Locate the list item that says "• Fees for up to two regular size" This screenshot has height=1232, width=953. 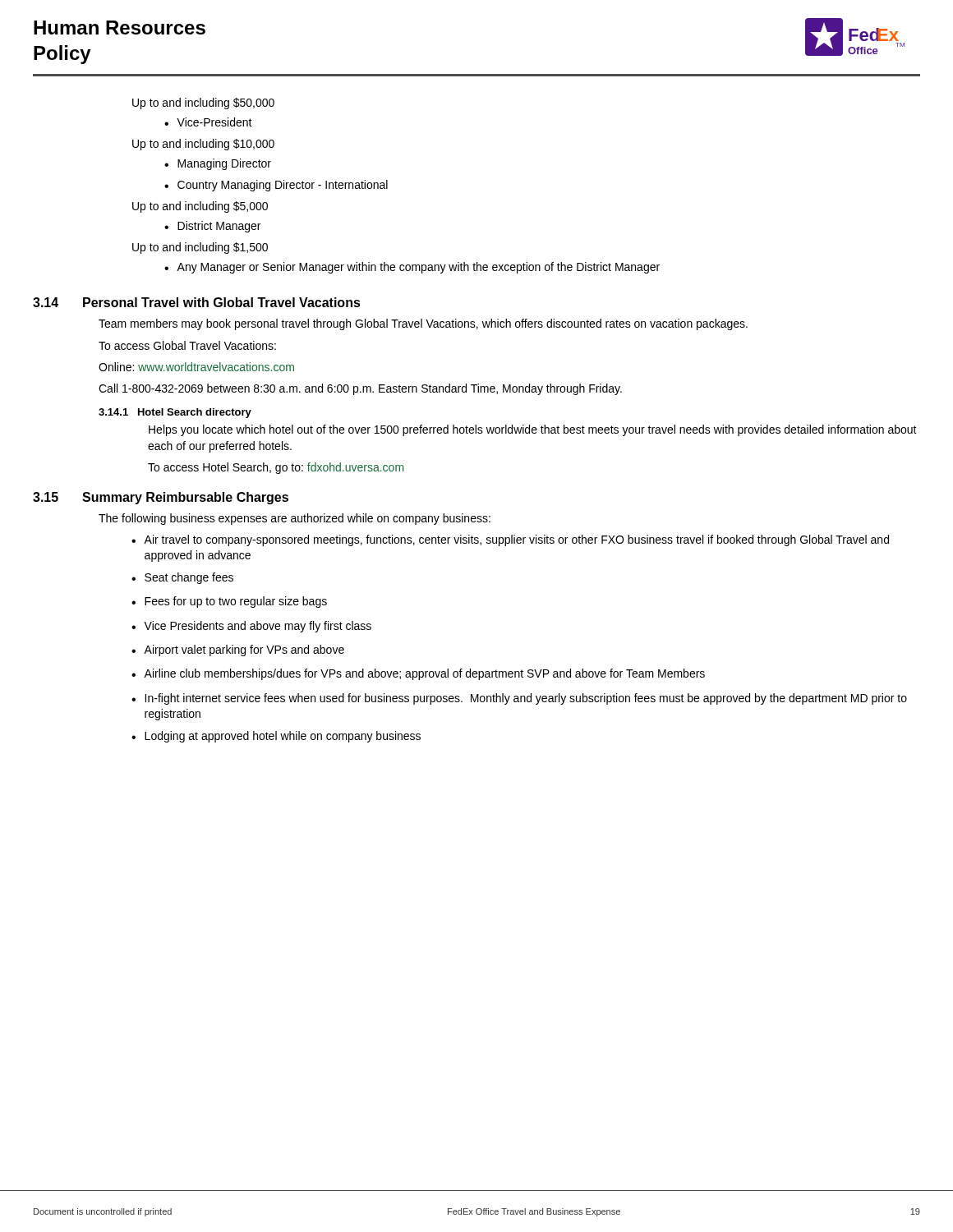(x=229, y=602)
